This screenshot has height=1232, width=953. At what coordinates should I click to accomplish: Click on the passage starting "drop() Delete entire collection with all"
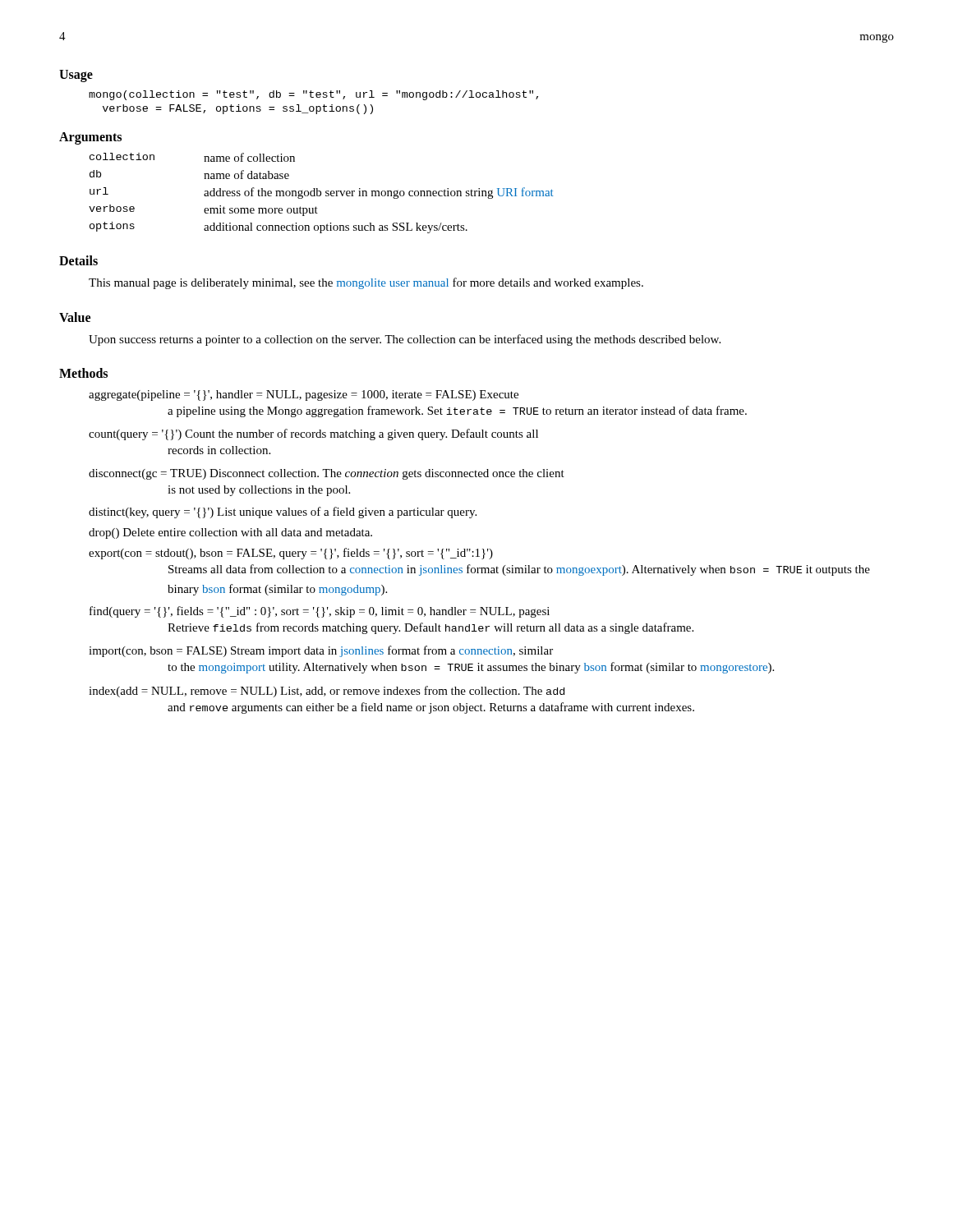pyautogui.click(x=231, y=532)
